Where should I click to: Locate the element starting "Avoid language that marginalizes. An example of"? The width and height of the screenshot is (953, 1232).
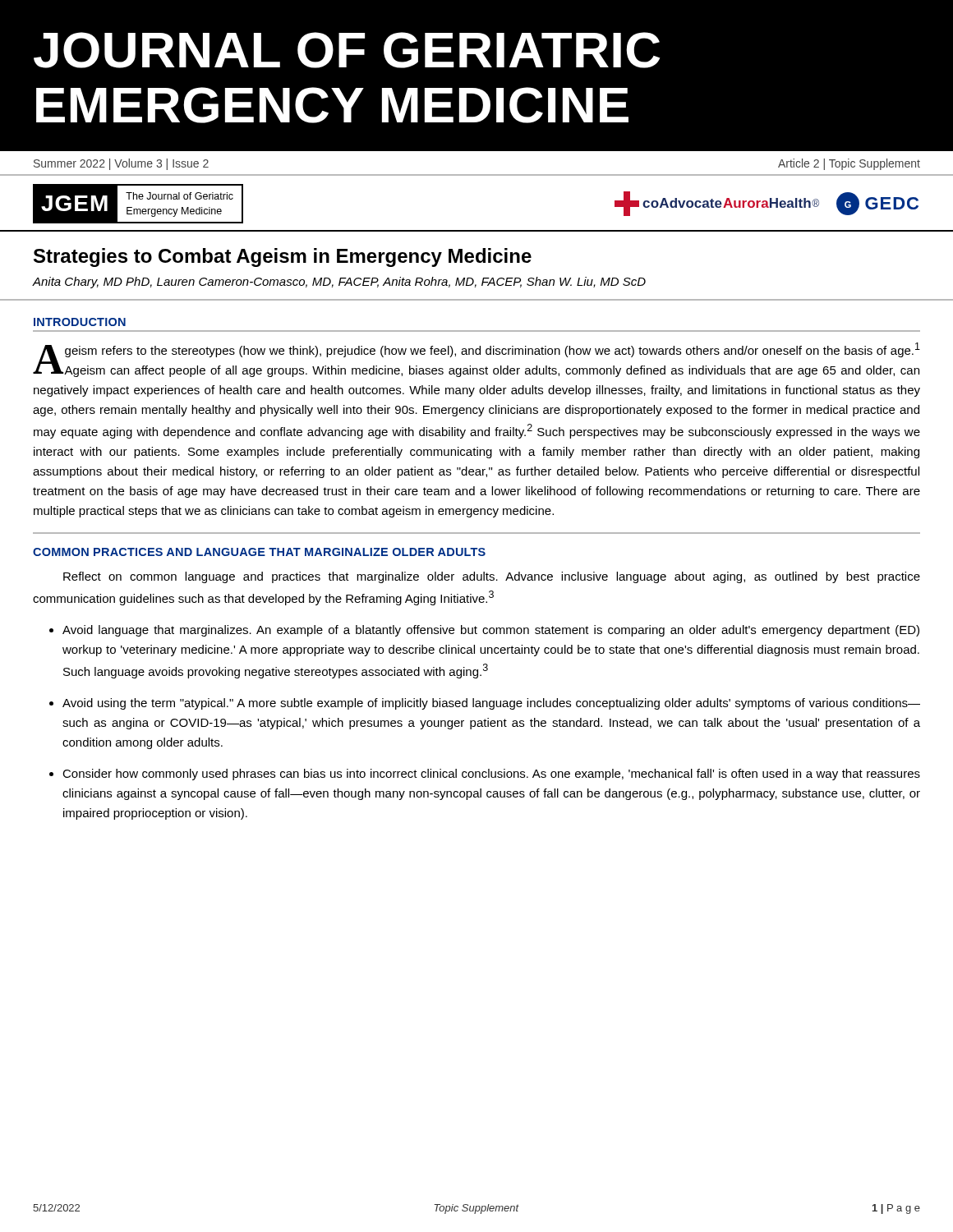click(491, 651)
